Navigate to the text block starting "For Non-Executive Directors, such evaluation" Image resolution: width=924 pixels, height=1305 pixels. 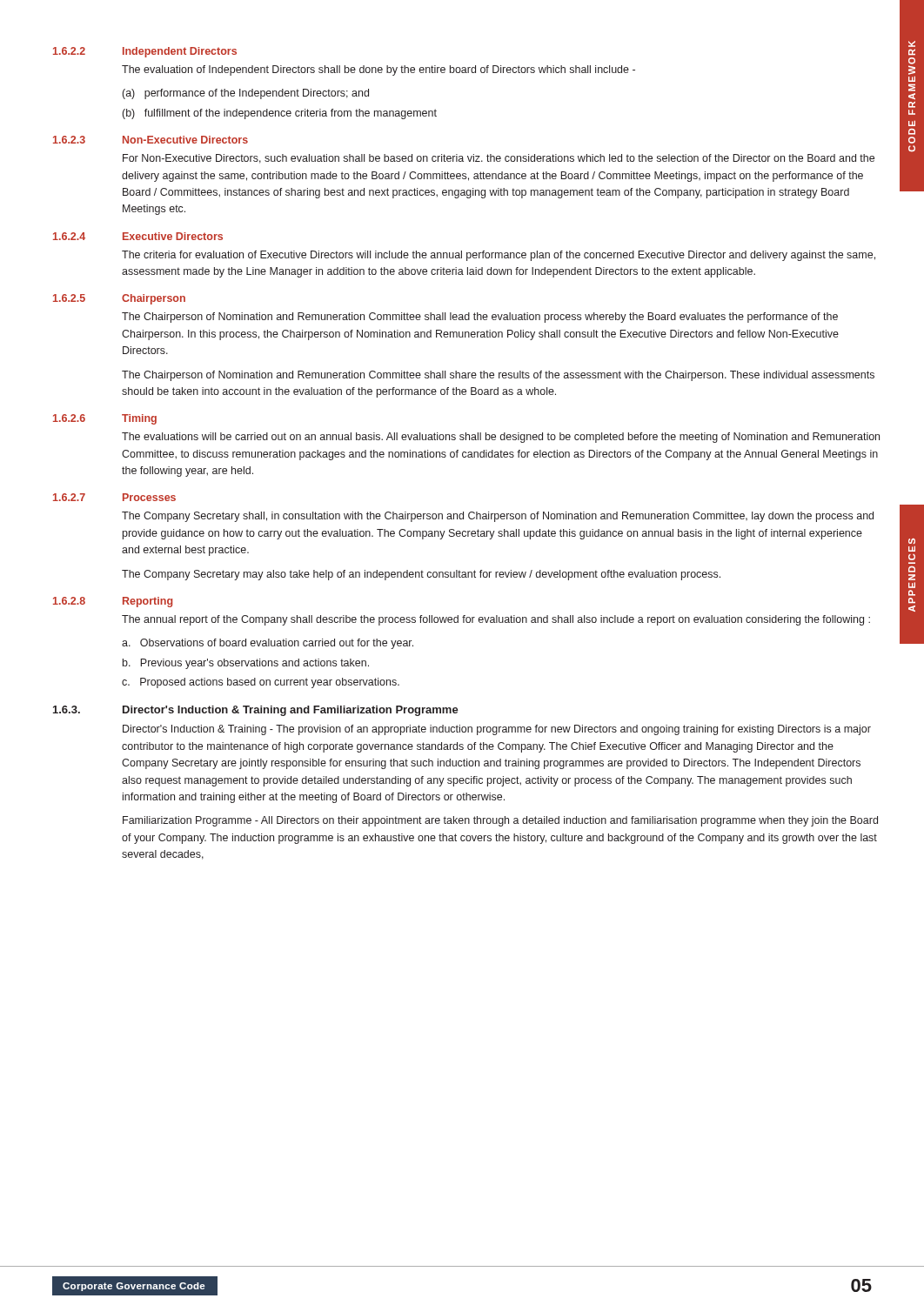pos(498,184)
